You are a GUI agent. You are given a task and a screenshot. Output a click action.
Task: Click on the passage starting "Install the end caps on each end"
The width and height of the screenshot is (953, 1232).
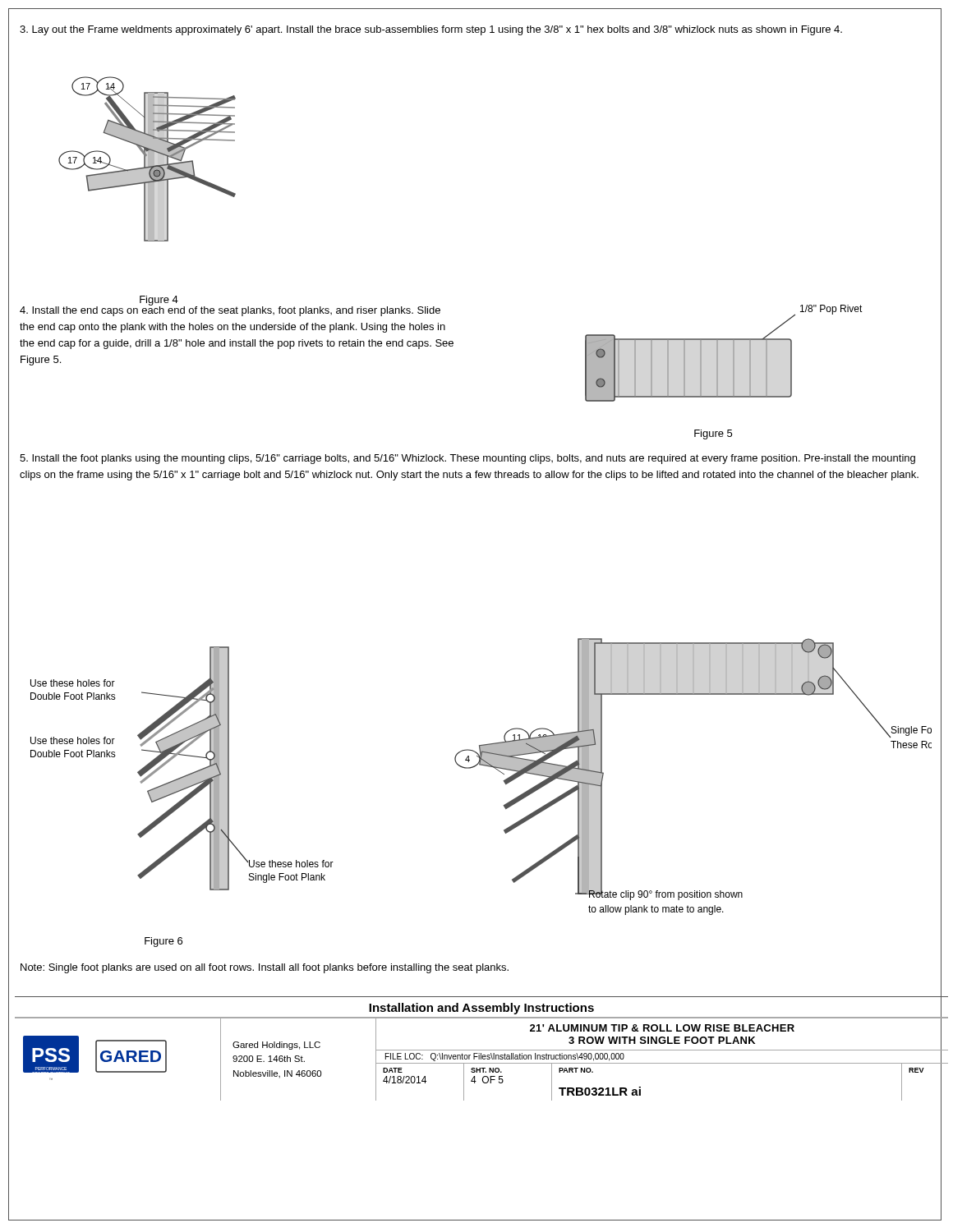[x=237, y=335]
